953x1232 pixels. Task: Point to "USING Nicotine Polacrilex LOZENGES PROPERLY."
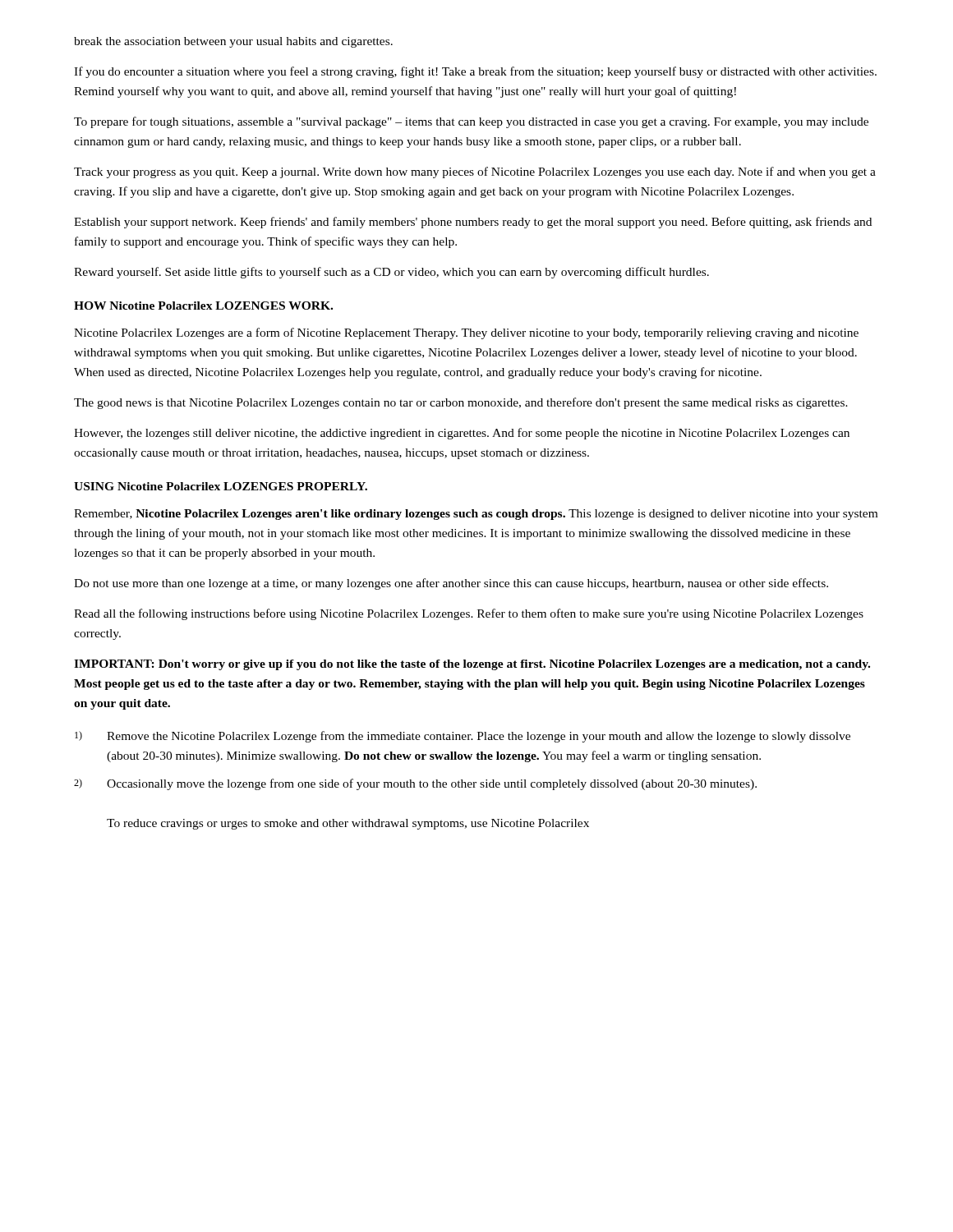[221, 486]
